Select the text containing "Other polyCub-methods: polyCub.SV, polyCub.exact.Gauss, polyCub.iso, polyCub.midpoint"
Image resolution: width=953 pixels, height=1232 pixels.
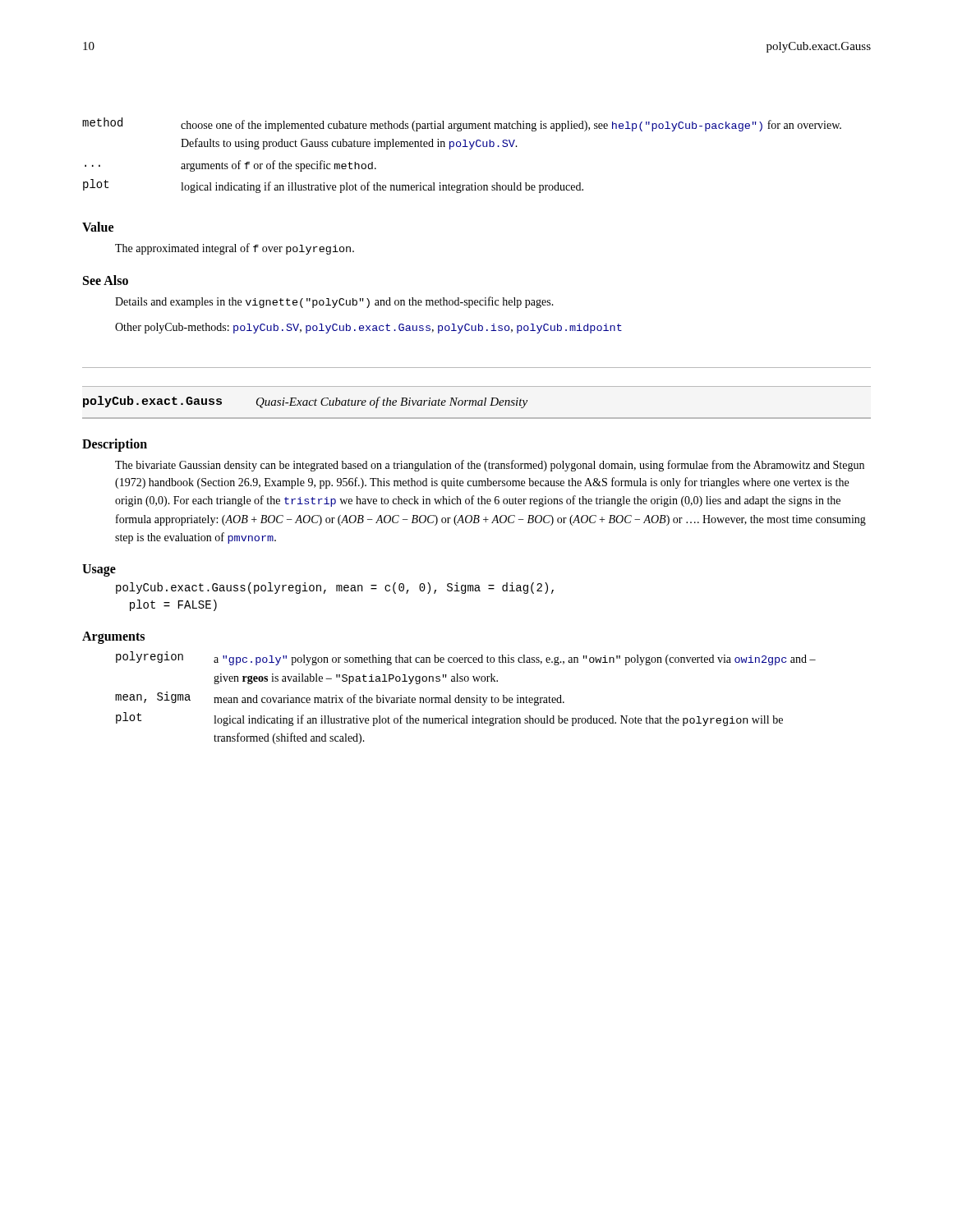tap(369, 327)
